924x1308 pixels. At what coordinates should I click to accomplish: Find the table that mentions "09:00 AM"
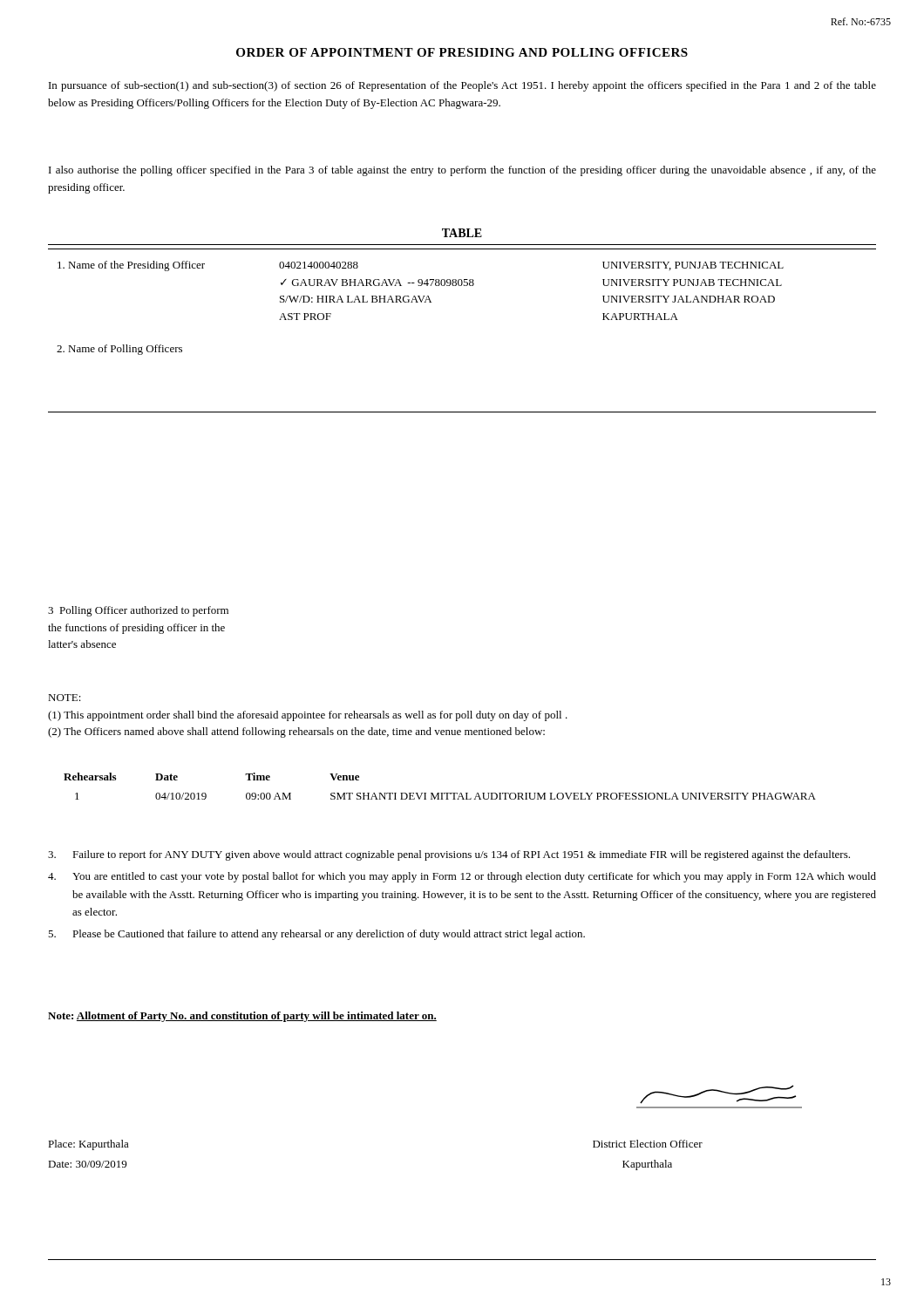click(x=462, y=787)
